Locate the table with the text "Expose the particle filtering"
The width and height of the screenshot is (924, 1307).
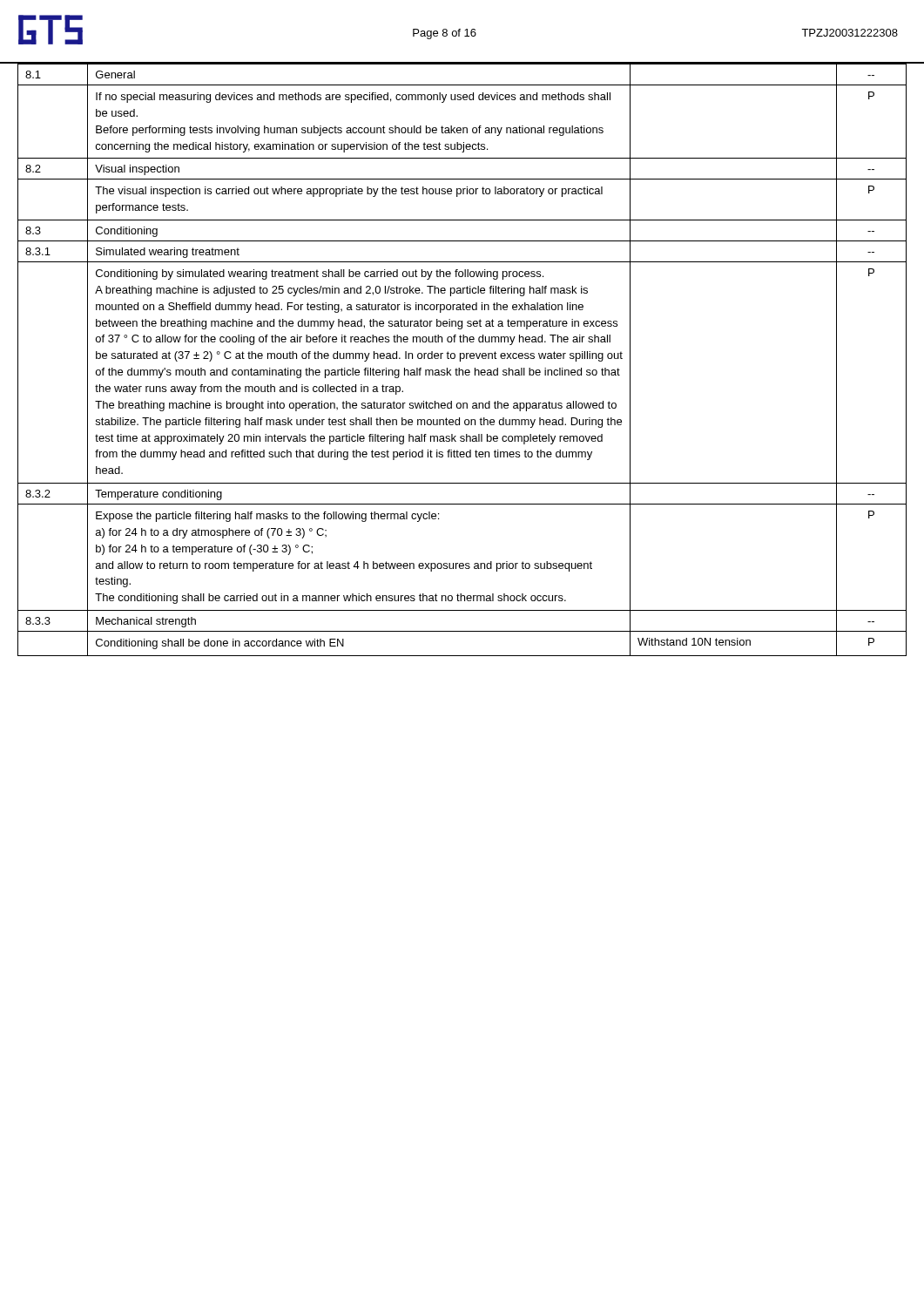(462, 360)
